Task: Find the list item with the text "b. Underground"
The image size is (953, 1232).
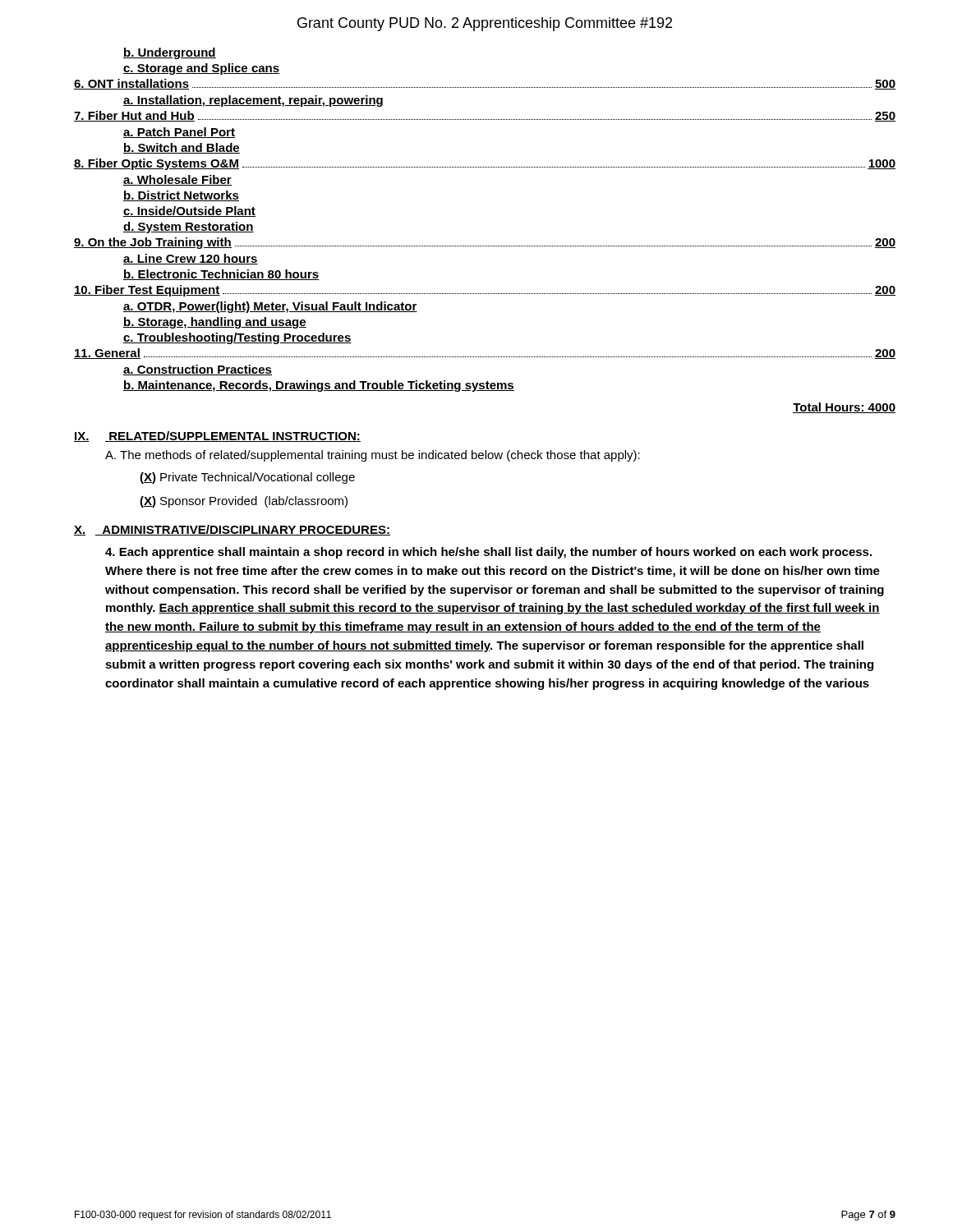Action: [x=169, y=52]
